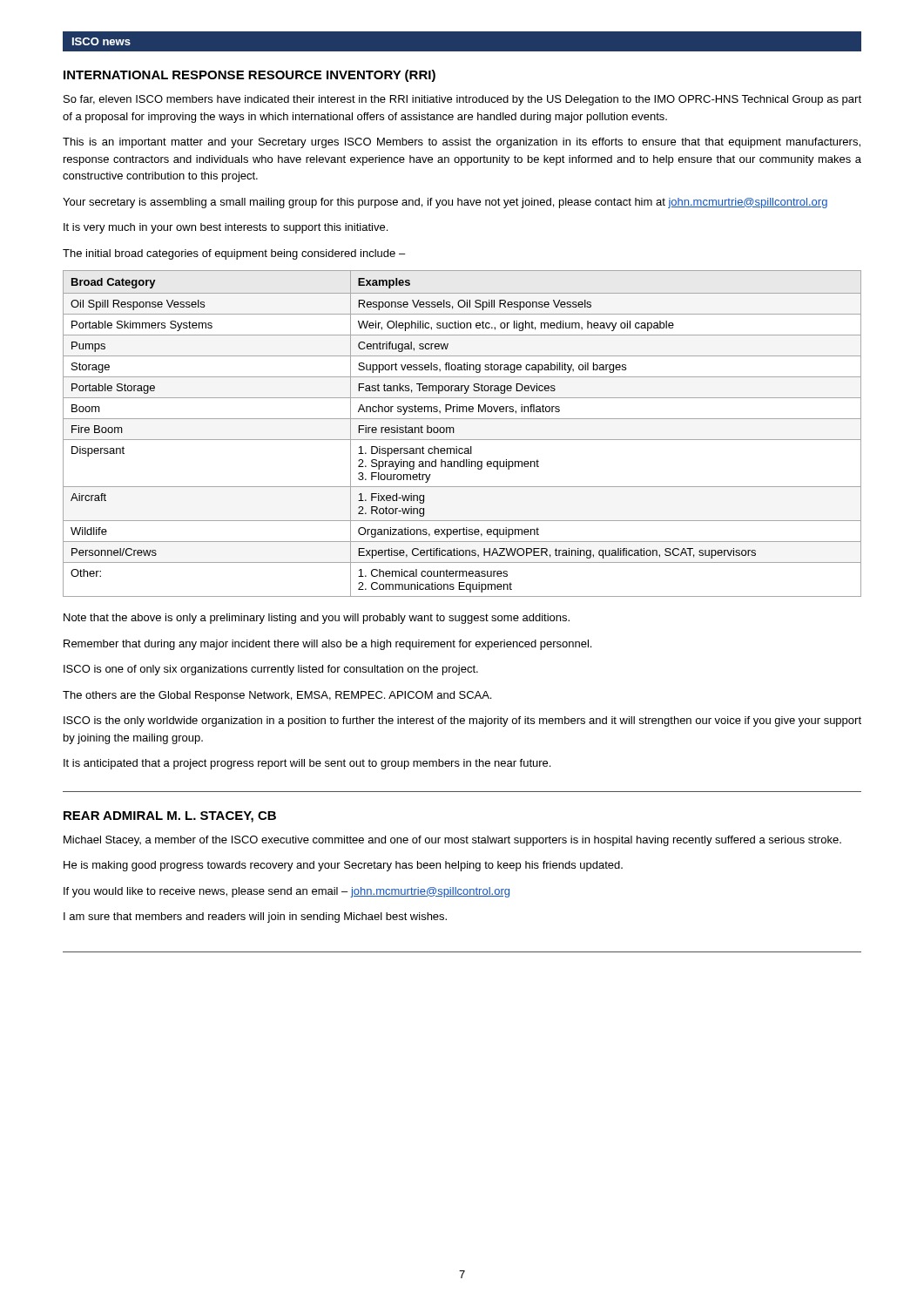Click on the element starting "This is an important"
The height and width of the screenshot is (1307, 924).
[462, 159]
